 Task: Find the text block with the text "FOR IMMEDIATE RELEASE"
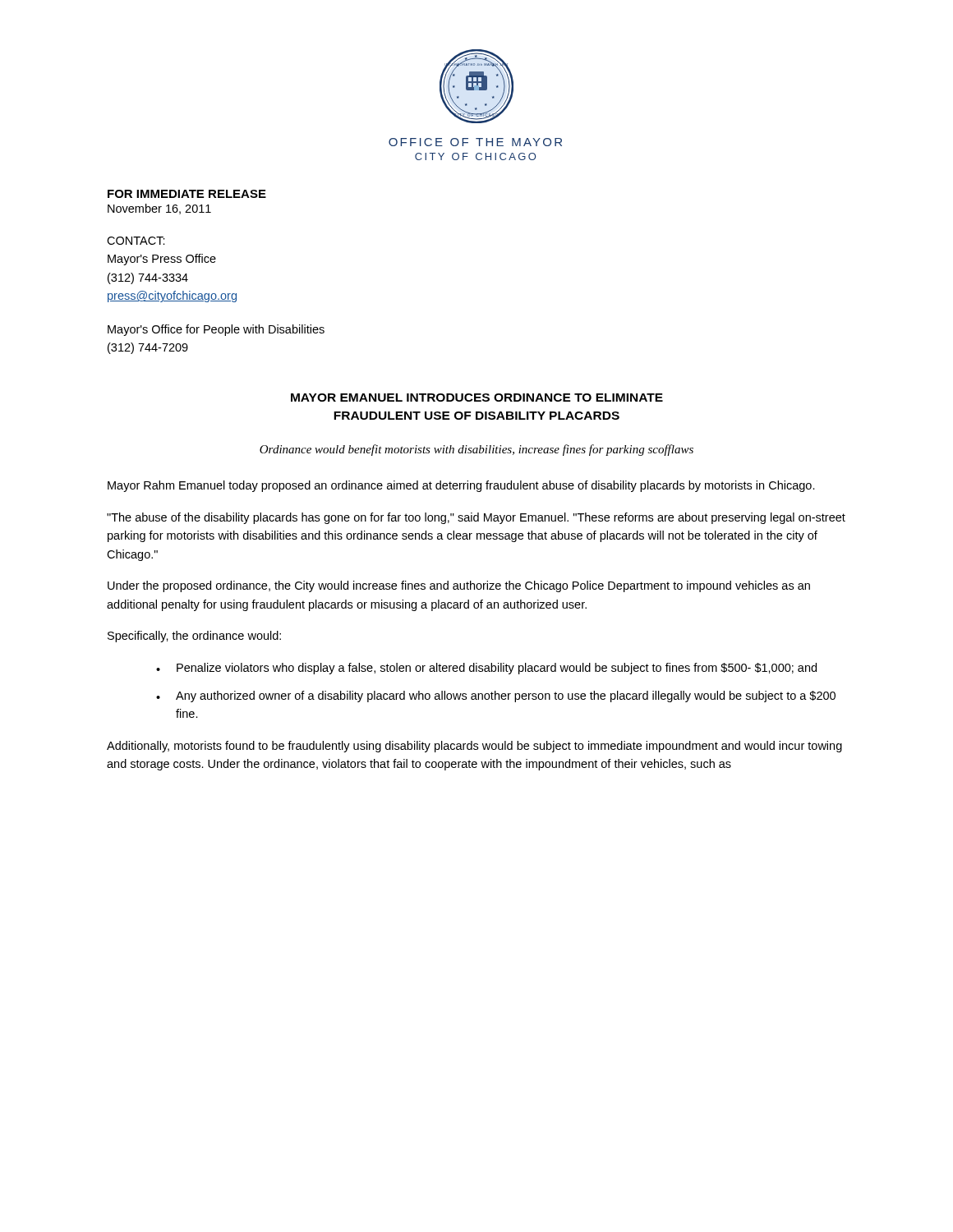pyautogui.click(x=187, y=194)
